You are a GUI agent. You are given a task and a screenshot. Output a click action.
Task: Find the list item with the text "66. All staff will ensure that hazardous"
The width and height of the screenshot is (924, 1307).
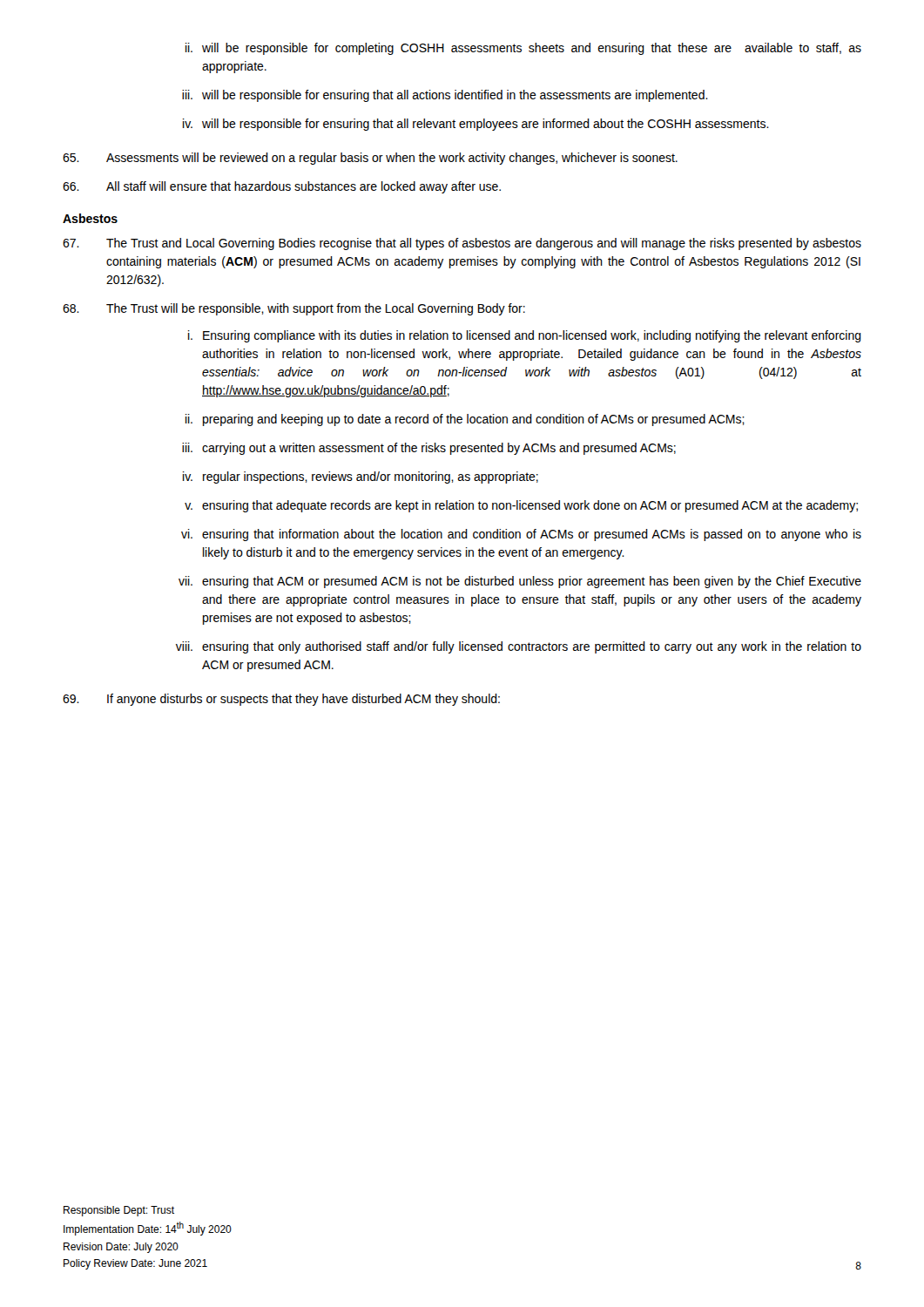point(462,187)
